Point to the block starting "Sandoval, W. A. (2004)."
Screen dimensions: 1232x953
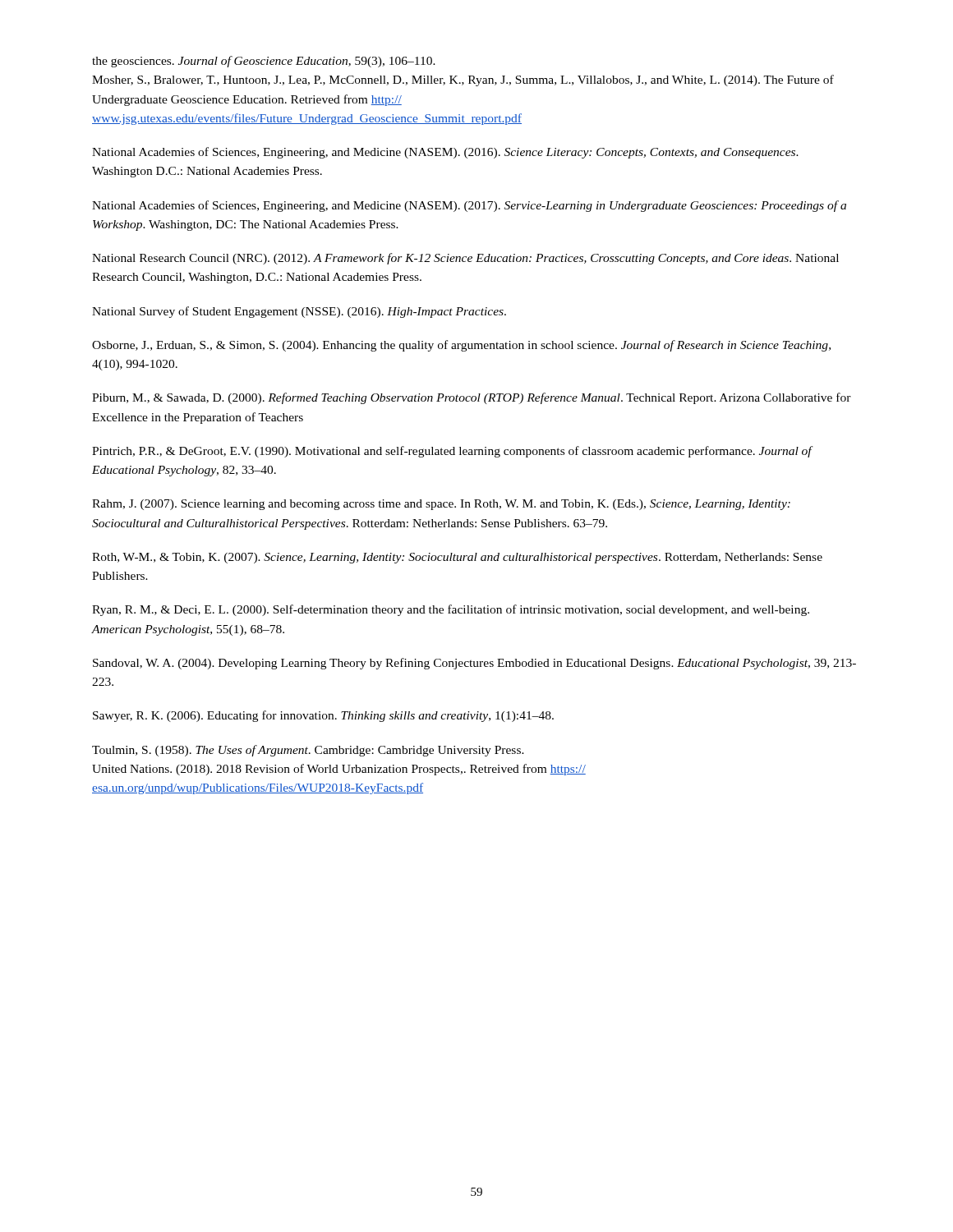click(x=474, y=672)
